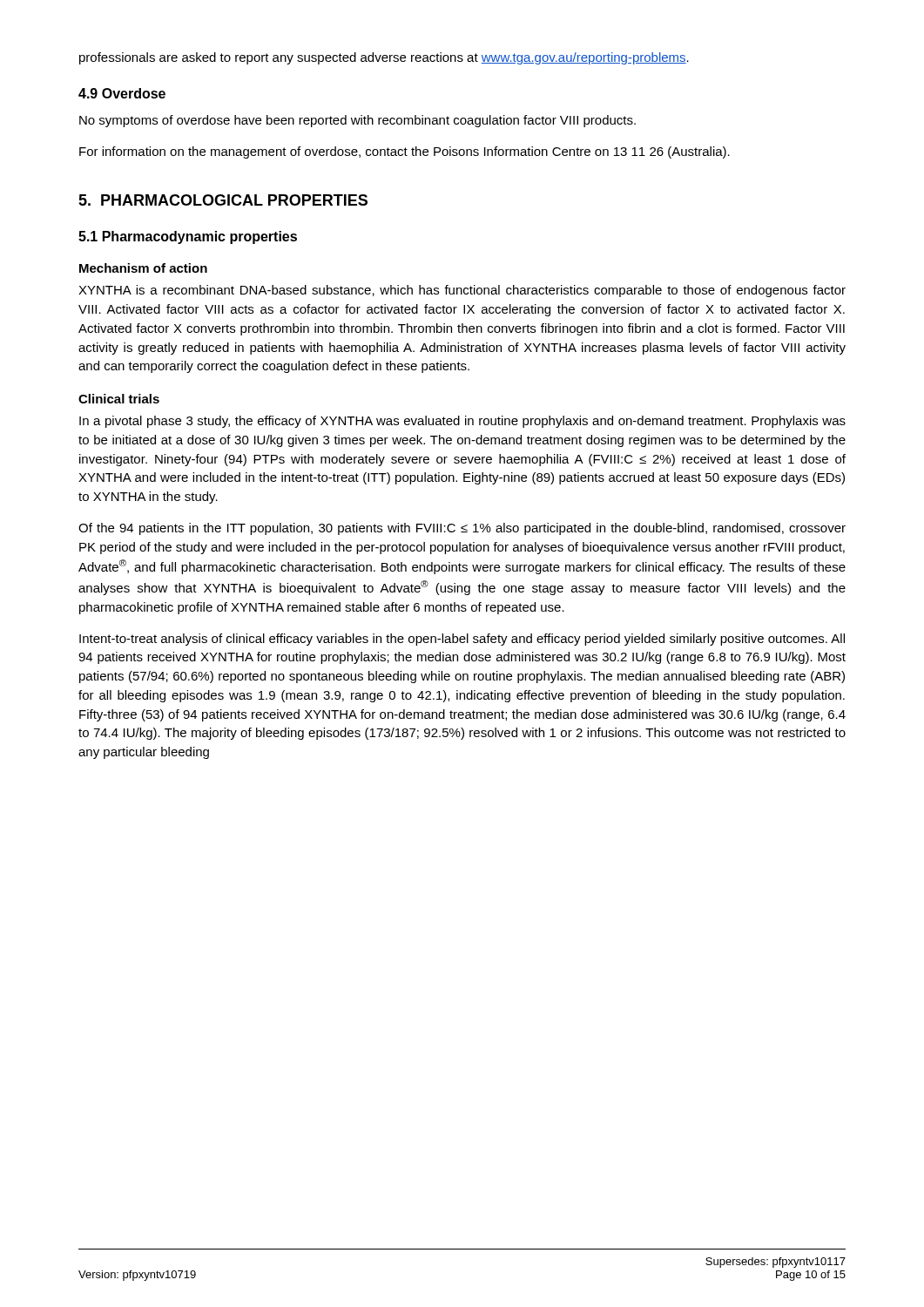Locate the section header that reads "5.1 Pharmacodynamic properties"
Screen dimensions: 1307x924
coord(188,237)
